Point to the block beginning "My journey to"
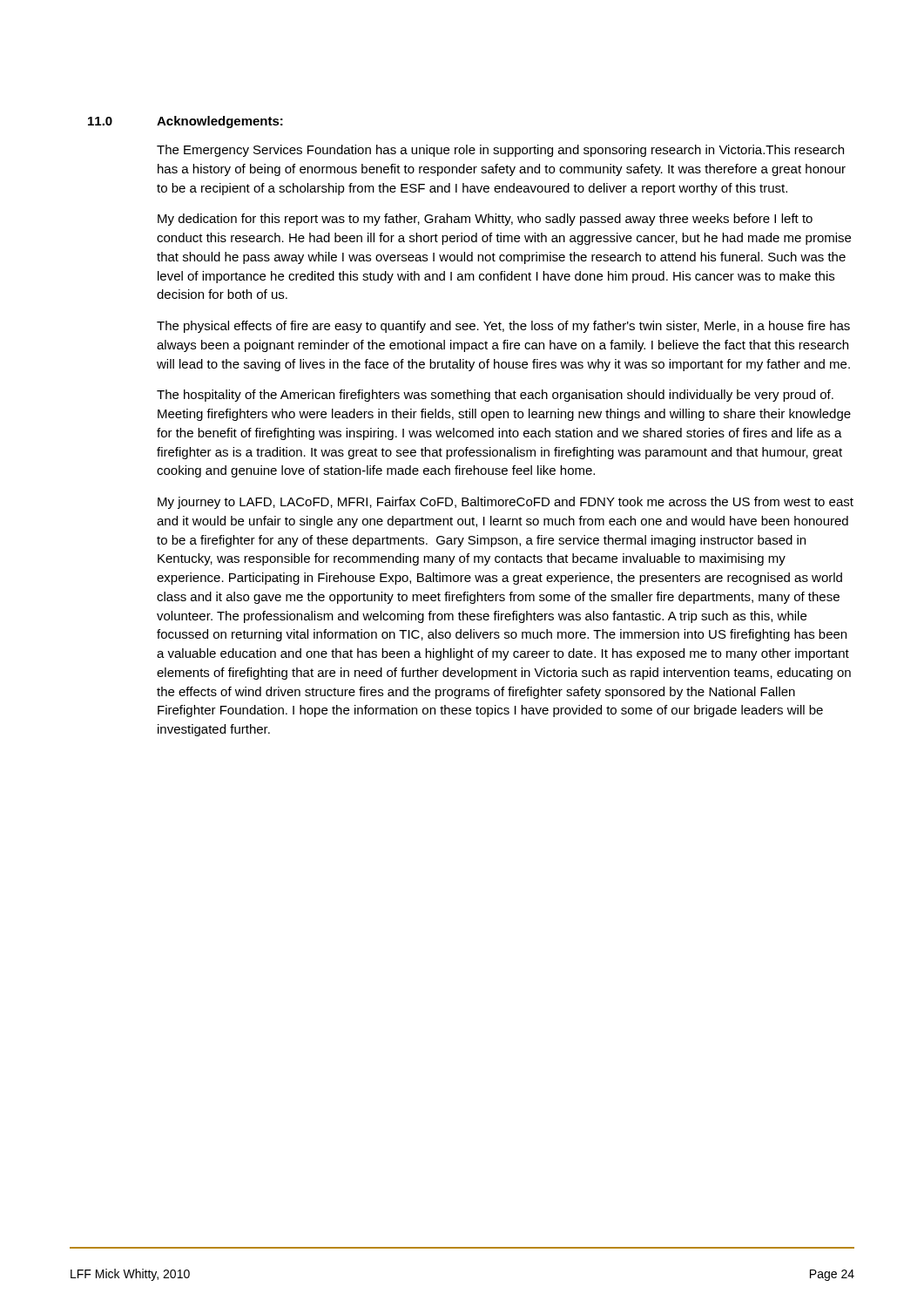Viewport: 924px width, 1307px height. tap(505, 615)
